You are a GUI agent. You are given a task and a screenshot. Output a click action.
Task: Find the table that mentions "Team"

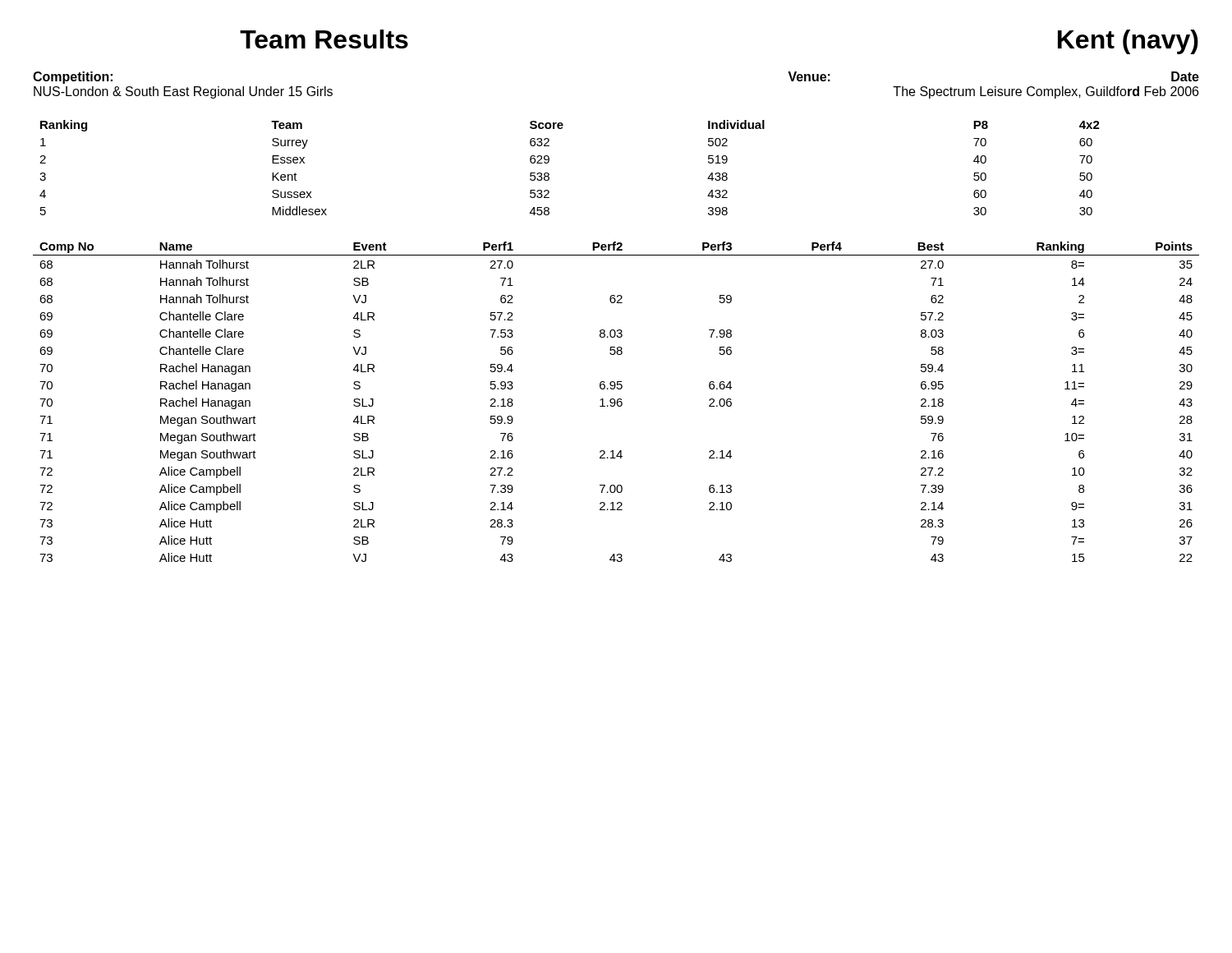(x=616, y=168)
